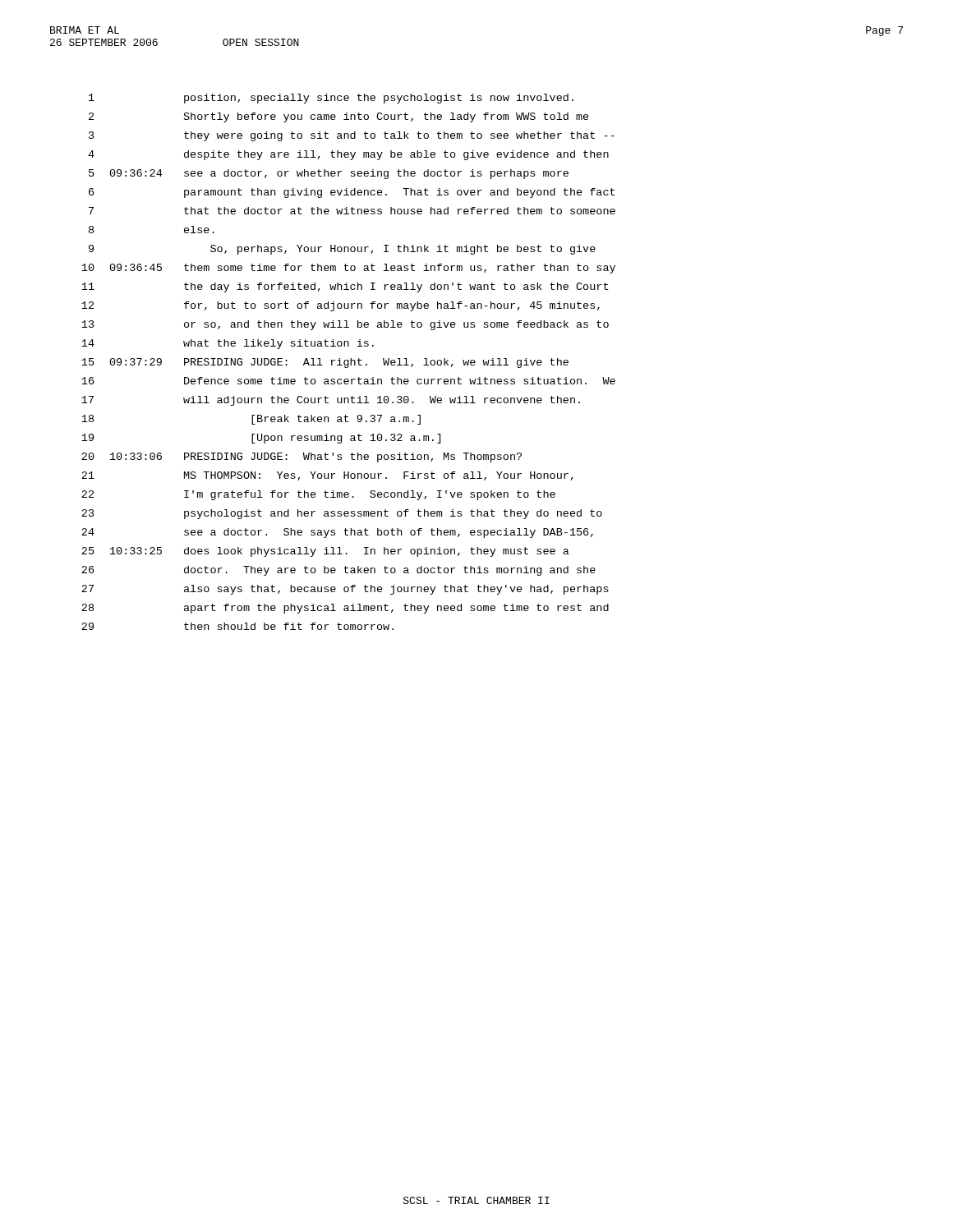Find the block on this page that starts "23 psychologist and"

[476, 515]
